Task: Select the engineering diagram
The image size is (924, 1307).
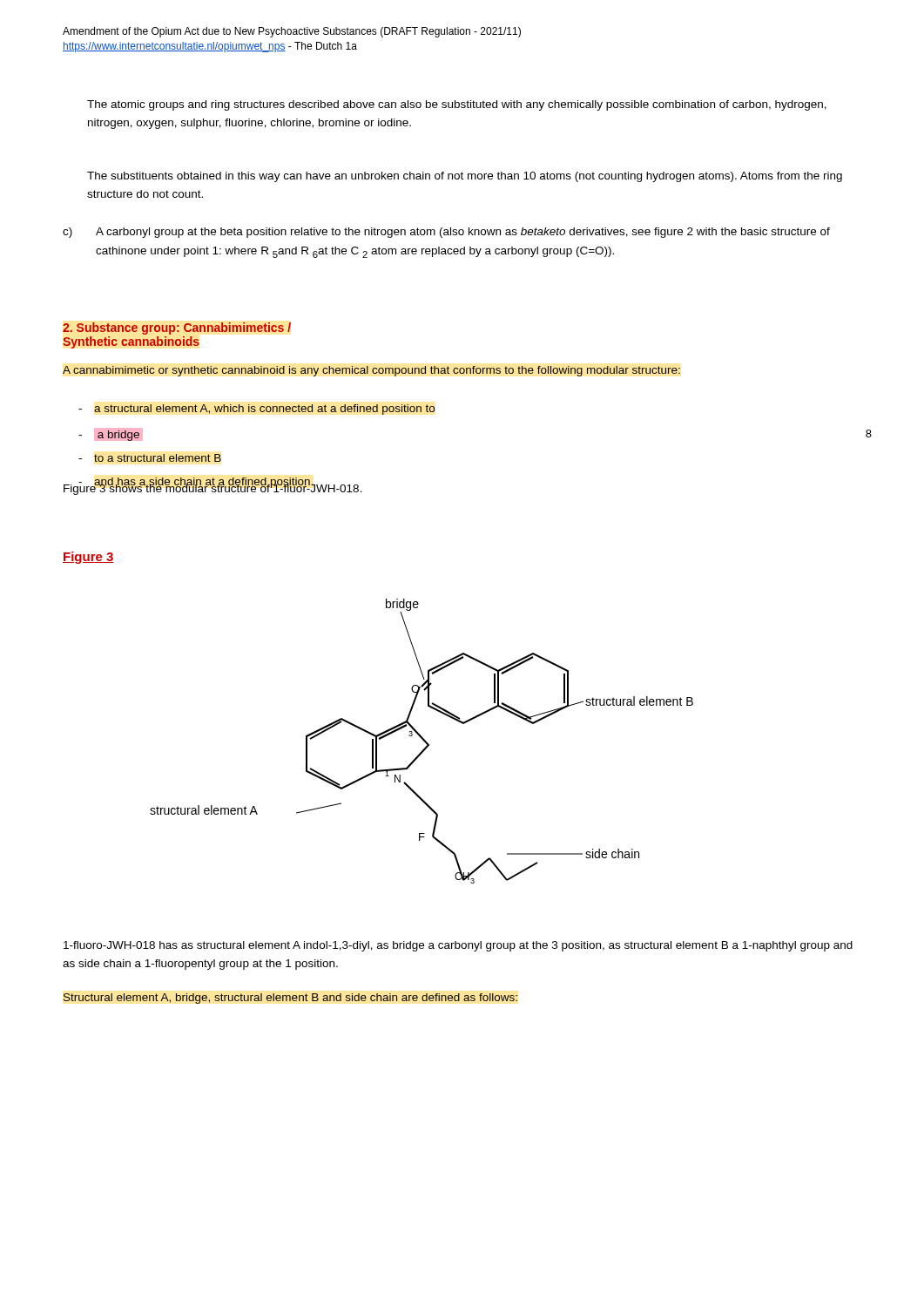Action: 462,754
